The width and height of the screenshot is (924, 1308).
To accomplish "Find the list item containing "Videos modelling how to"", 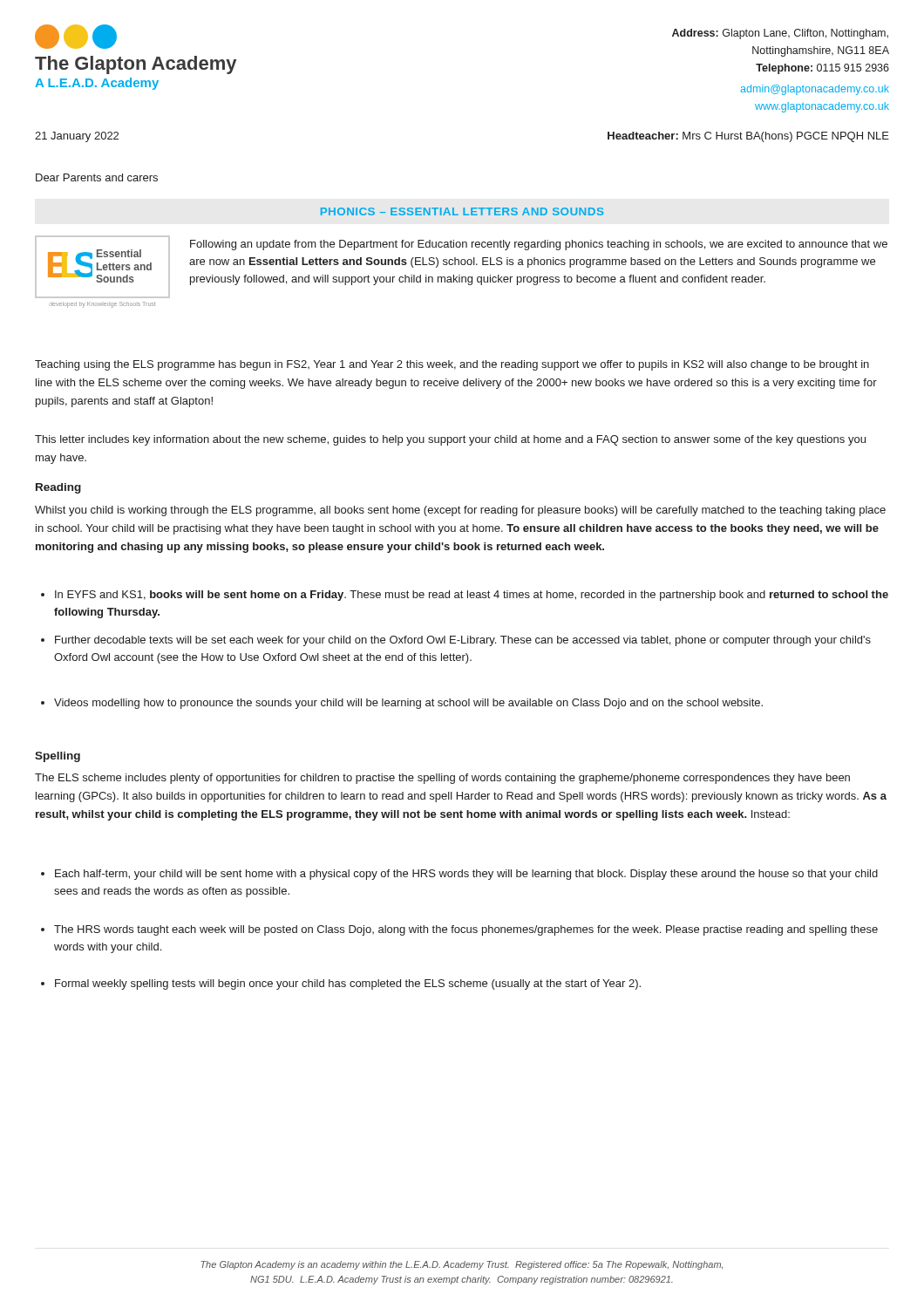I will click(x=462, y=703).
